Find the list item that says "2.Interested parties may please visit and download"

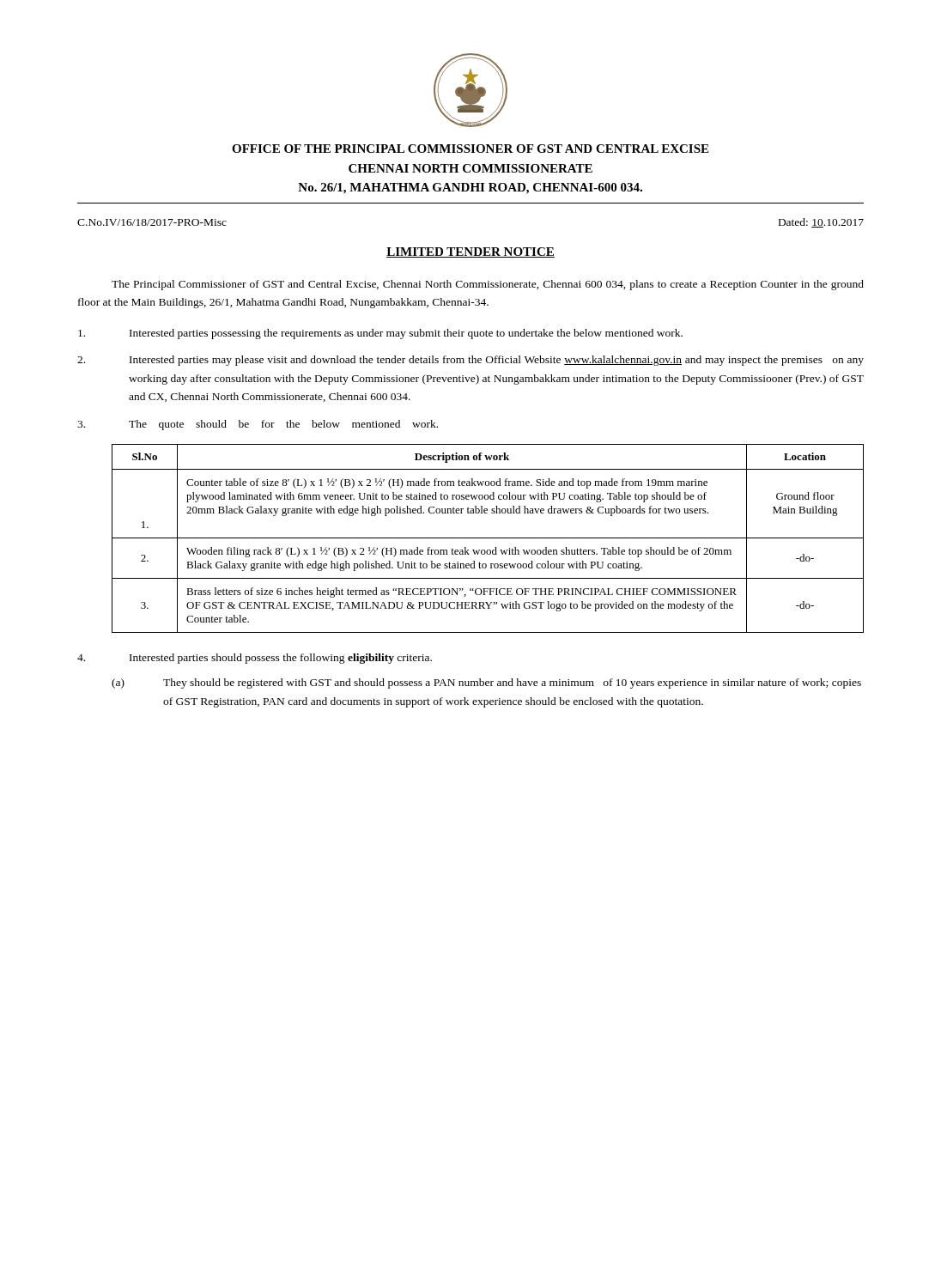tap(470, 377)
